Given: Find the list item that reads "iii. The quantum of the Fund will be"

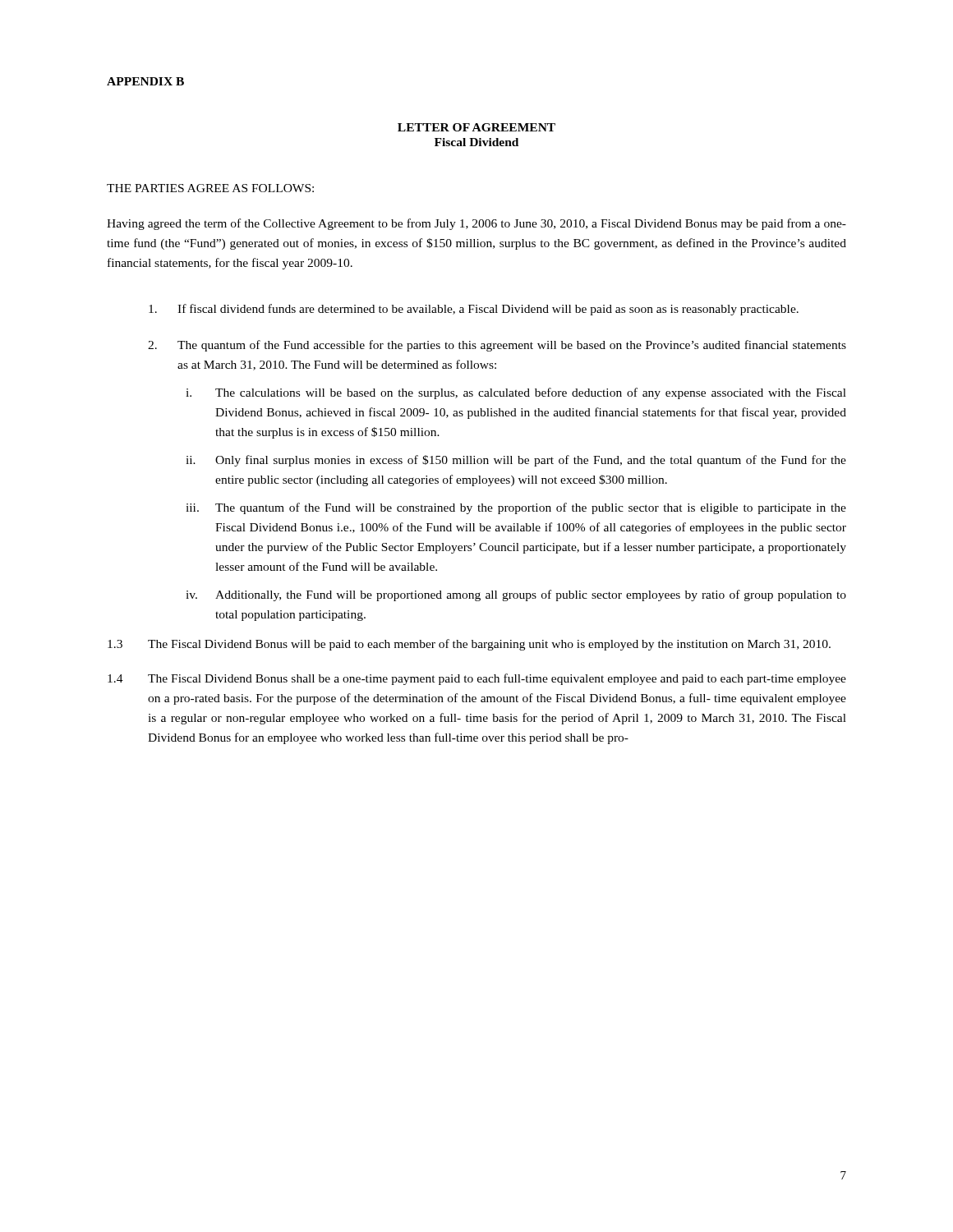Looking at the screenshot, I should pyautogui.click(x=516, y=537).
